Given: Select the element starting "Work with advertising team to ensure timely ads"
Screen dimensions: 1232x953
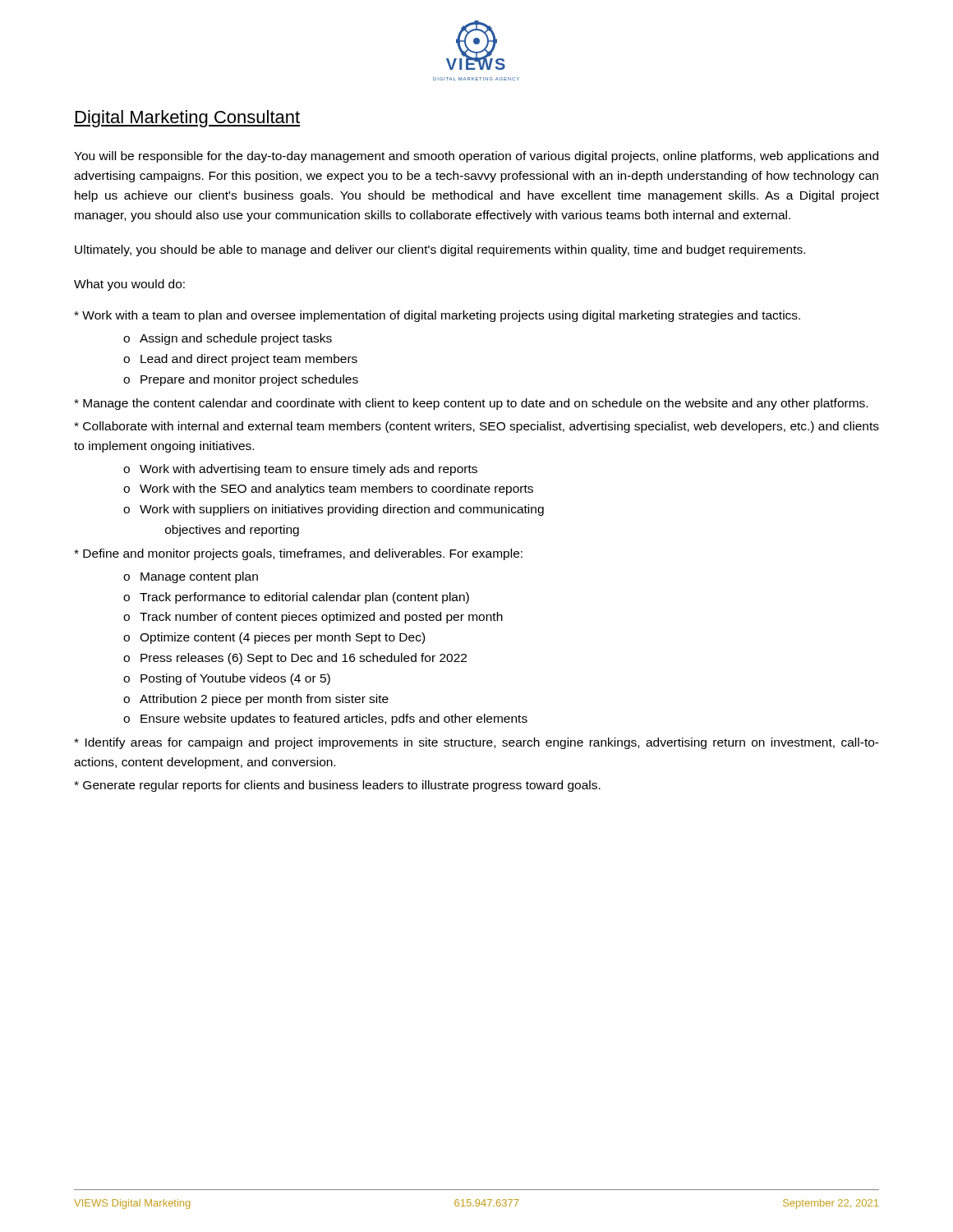Looking at the screenshot, I should [x=309, y=468].
